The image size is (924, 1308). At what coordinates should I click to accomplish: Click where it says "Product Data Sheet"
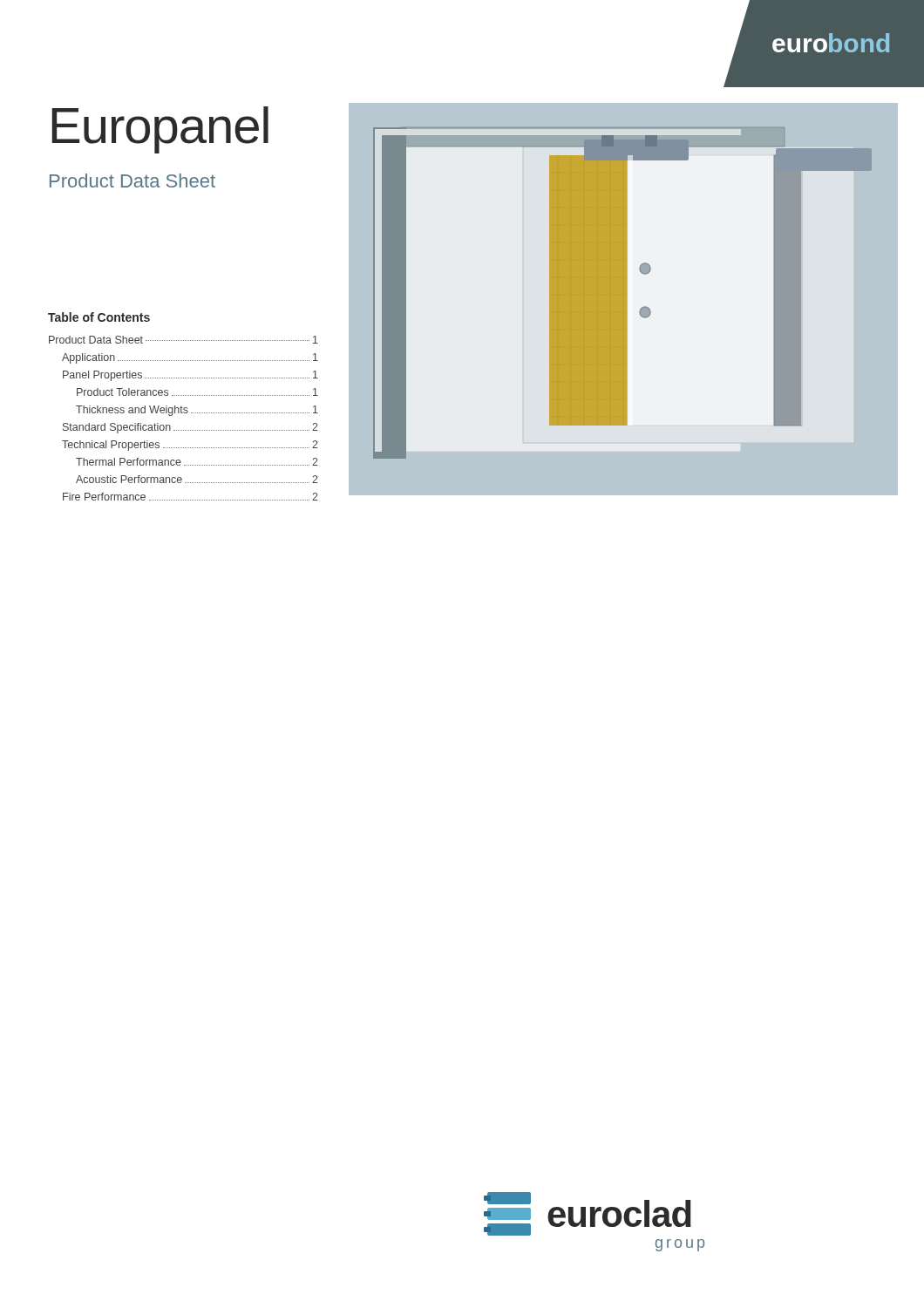click(132, 181)
